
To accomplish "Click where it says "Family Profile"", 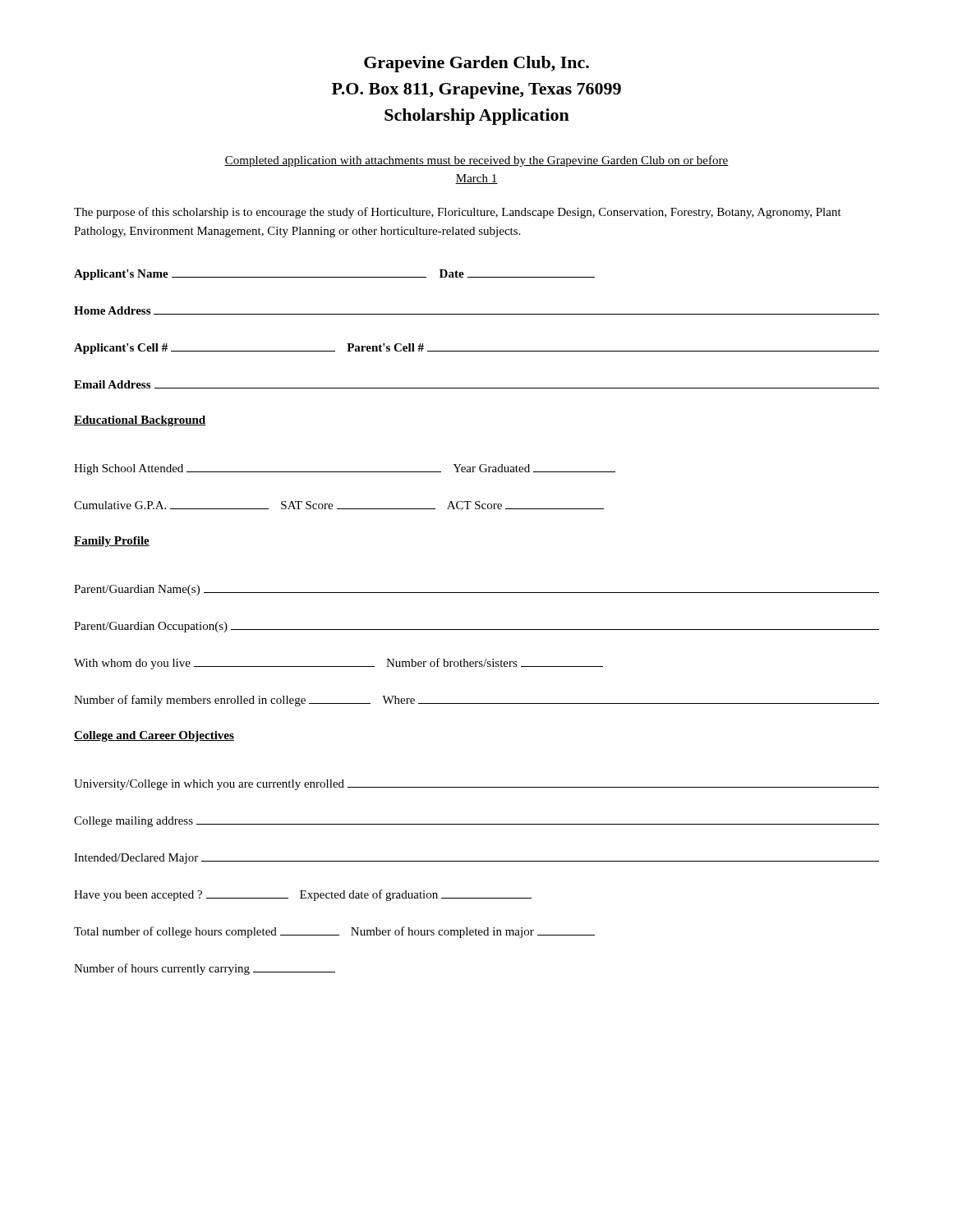I will click(112, 541).
